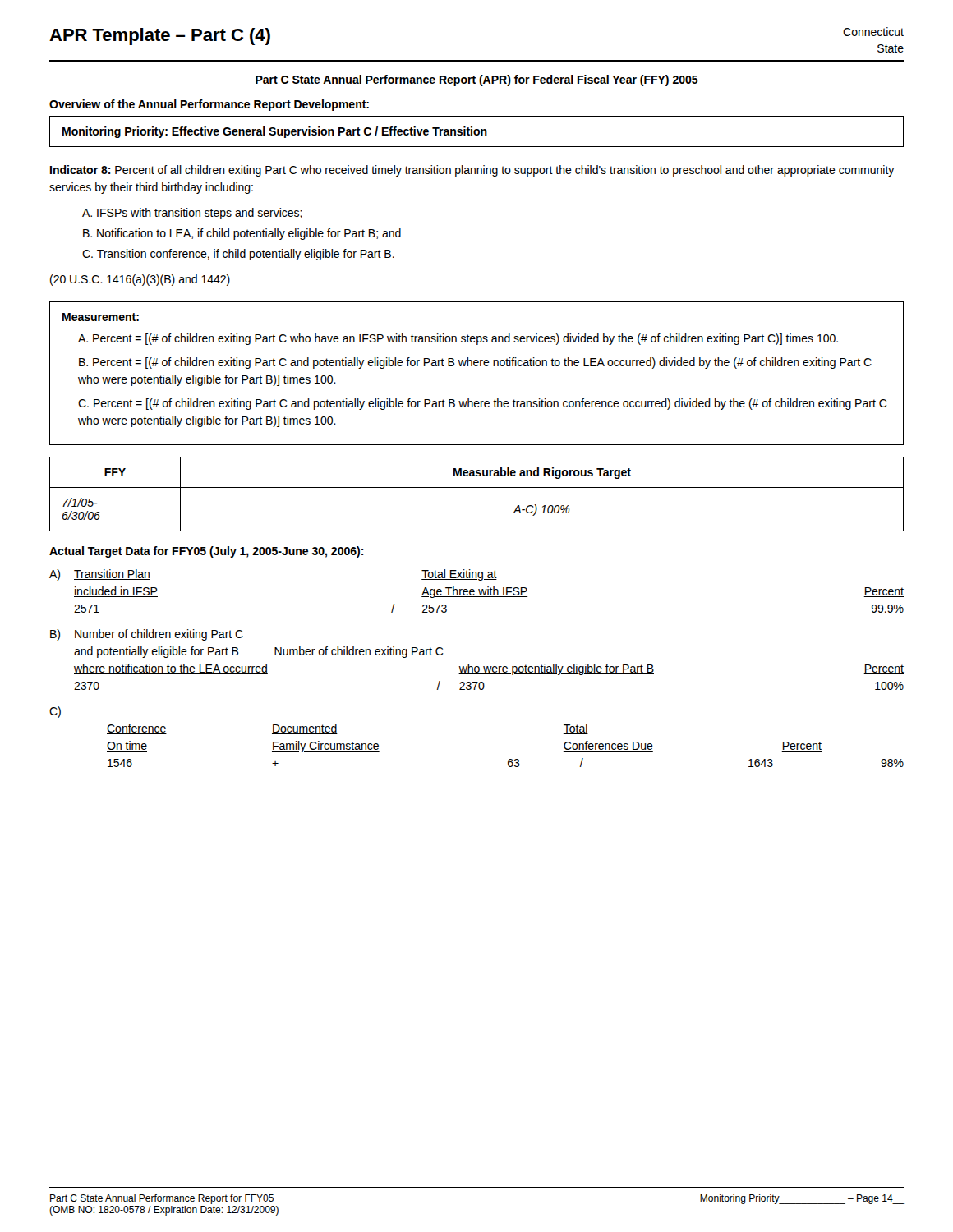Select the section header containing "Overview of the Annual Performance Report Development:"
Viewport: 953px width, 1232px height.
click(x=209, y=104)
